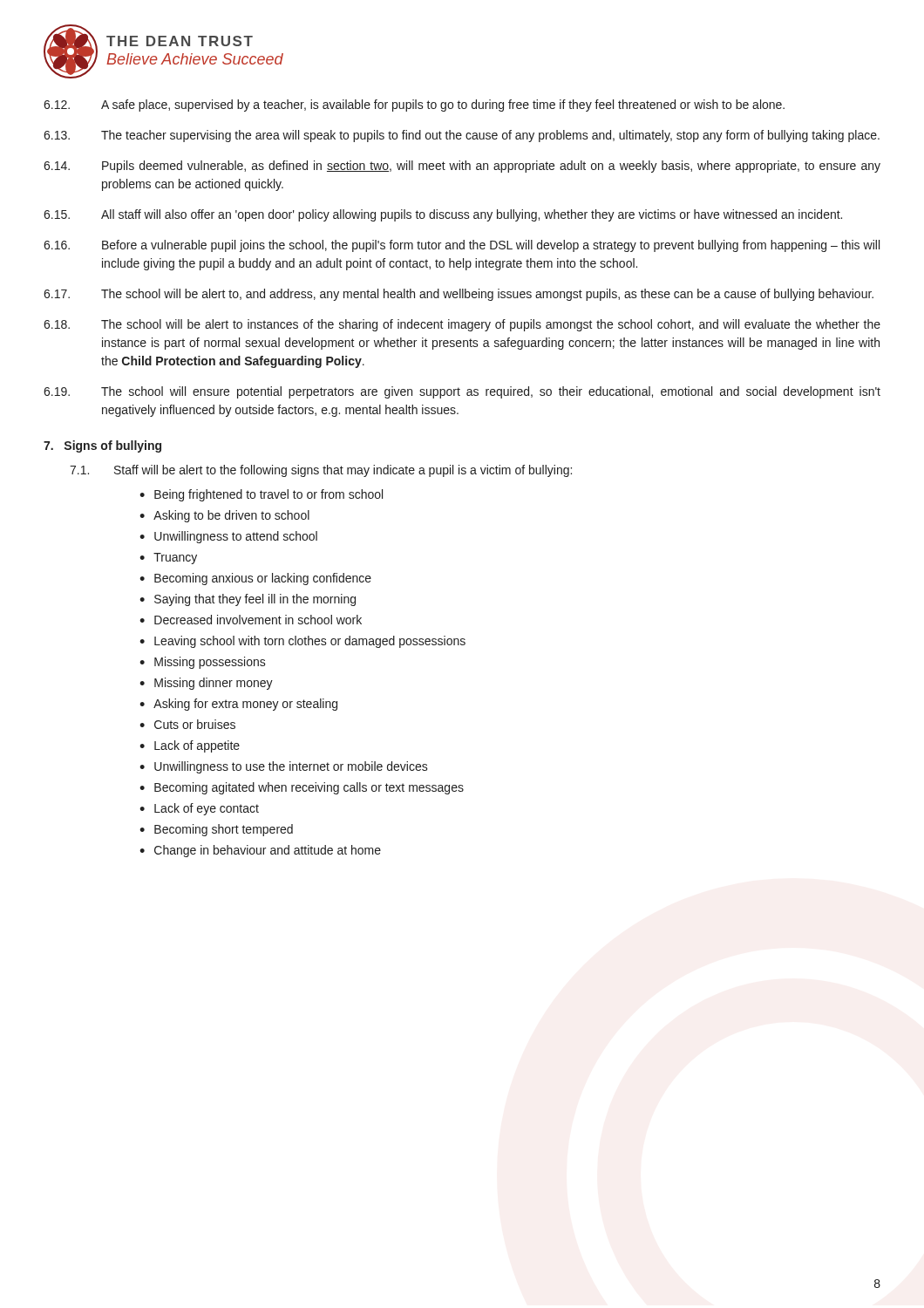Image resolution: width=924 pixels, height=1308 pixels.
Task: Find the list item that reads "• Becoming short tempered"
Action: 216,830
